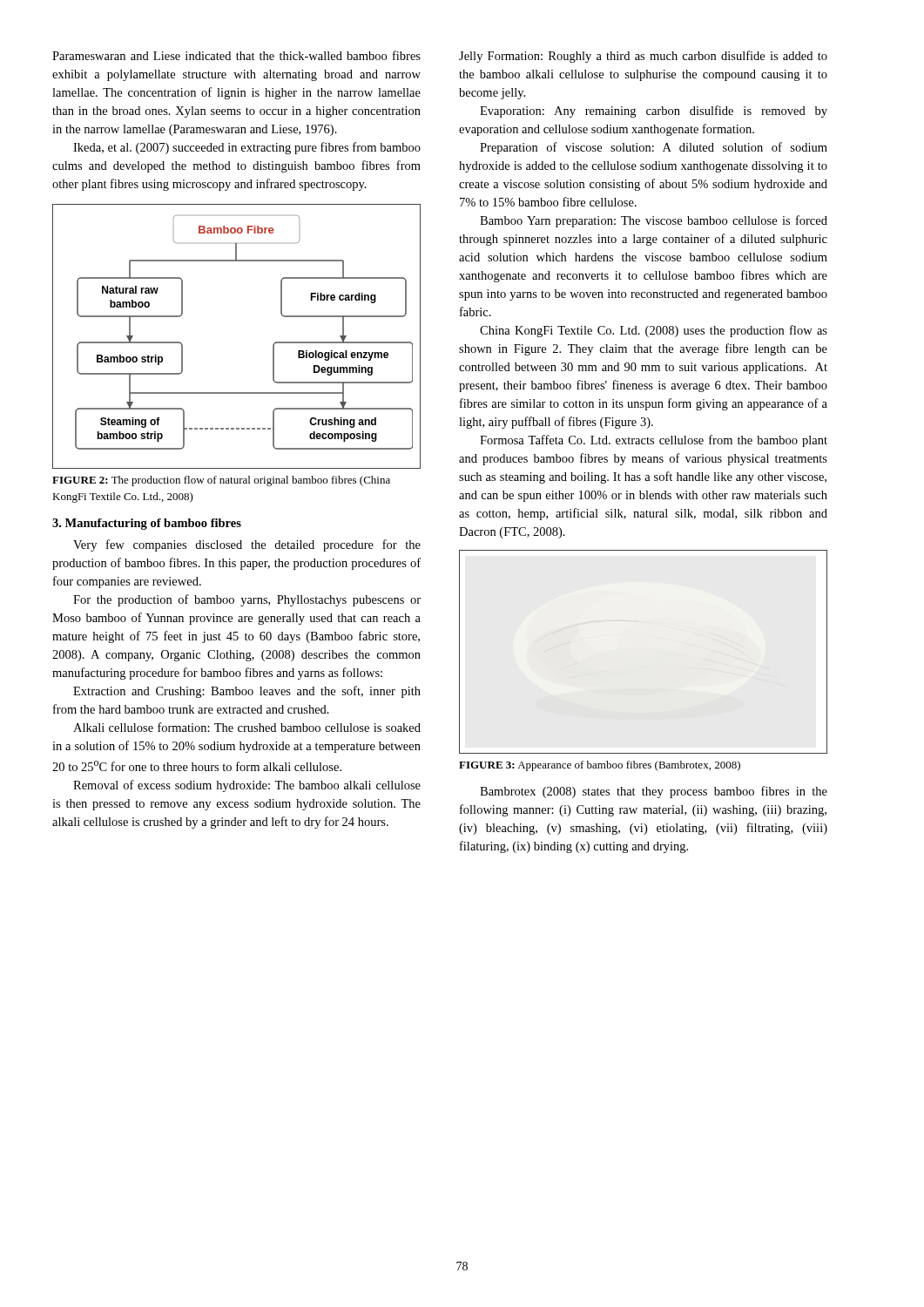Where is the passage that starts "China KongFi Textile Co."?
Image resolution: width=924 pixels, height=1307 pixels.
[643, 377]
